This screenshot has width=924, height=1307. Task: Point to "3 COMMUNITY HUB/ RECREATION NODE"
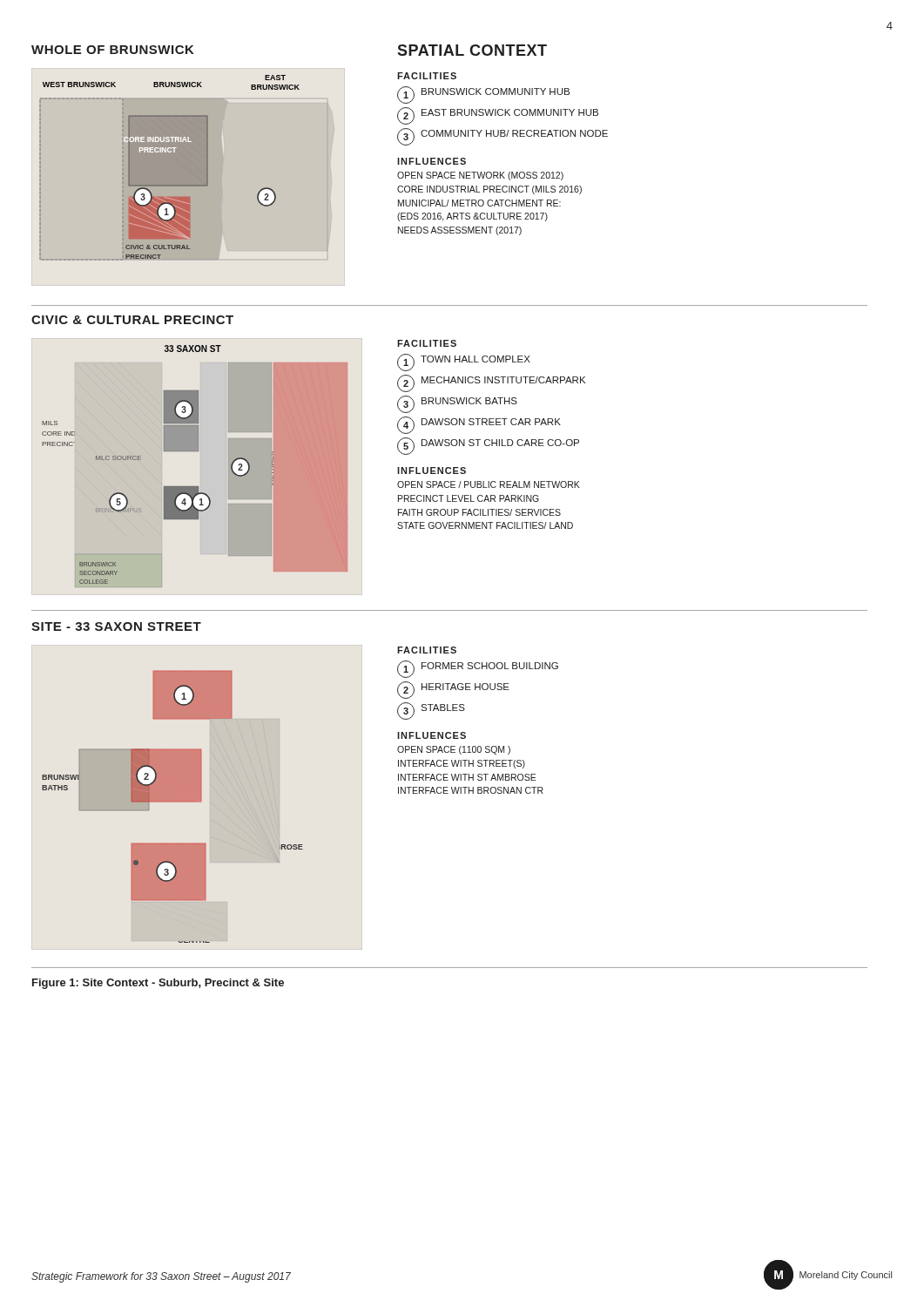[503, 137]
